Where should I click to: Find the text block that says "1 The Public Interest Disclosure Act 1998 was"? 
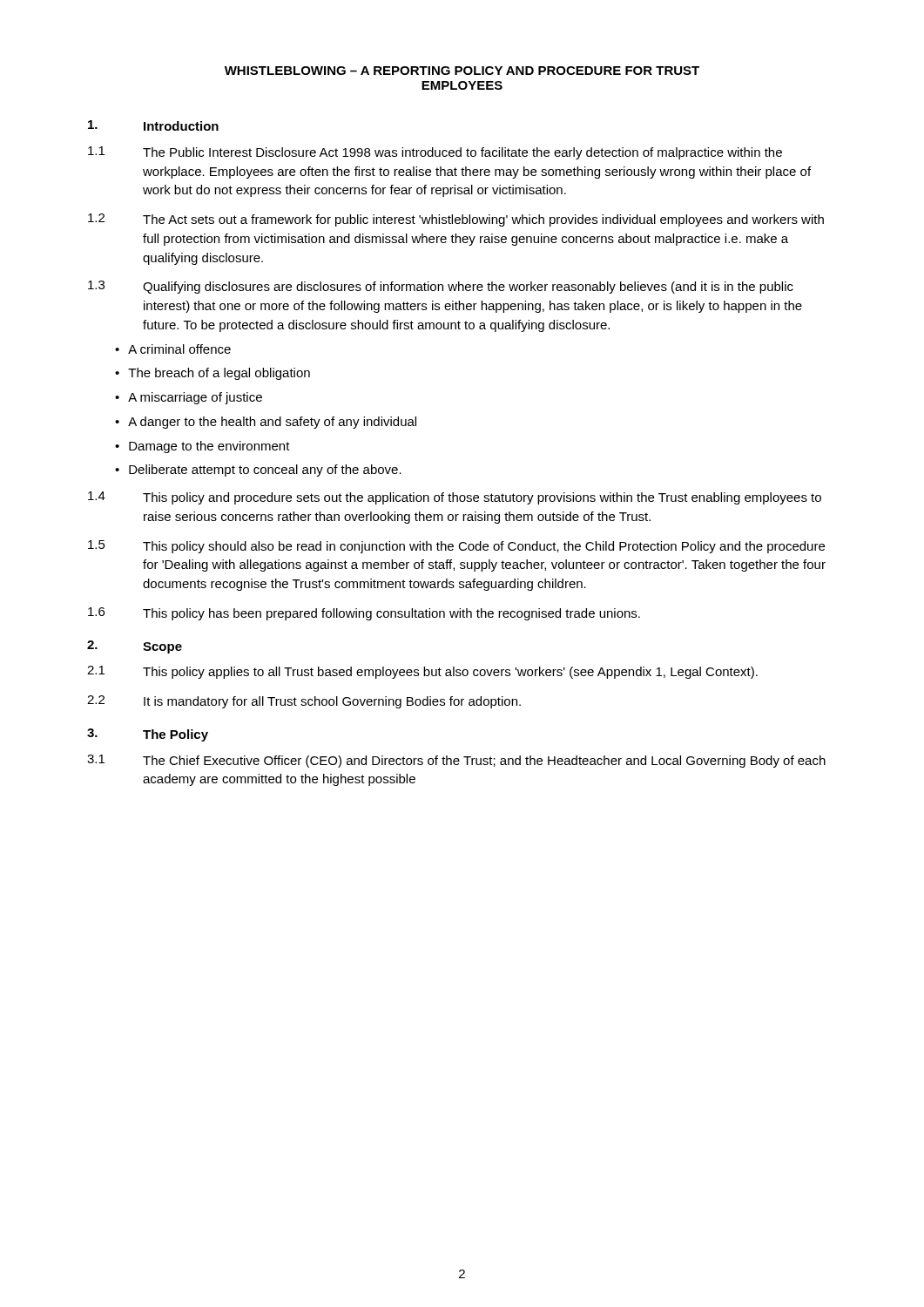pos(462,171)
